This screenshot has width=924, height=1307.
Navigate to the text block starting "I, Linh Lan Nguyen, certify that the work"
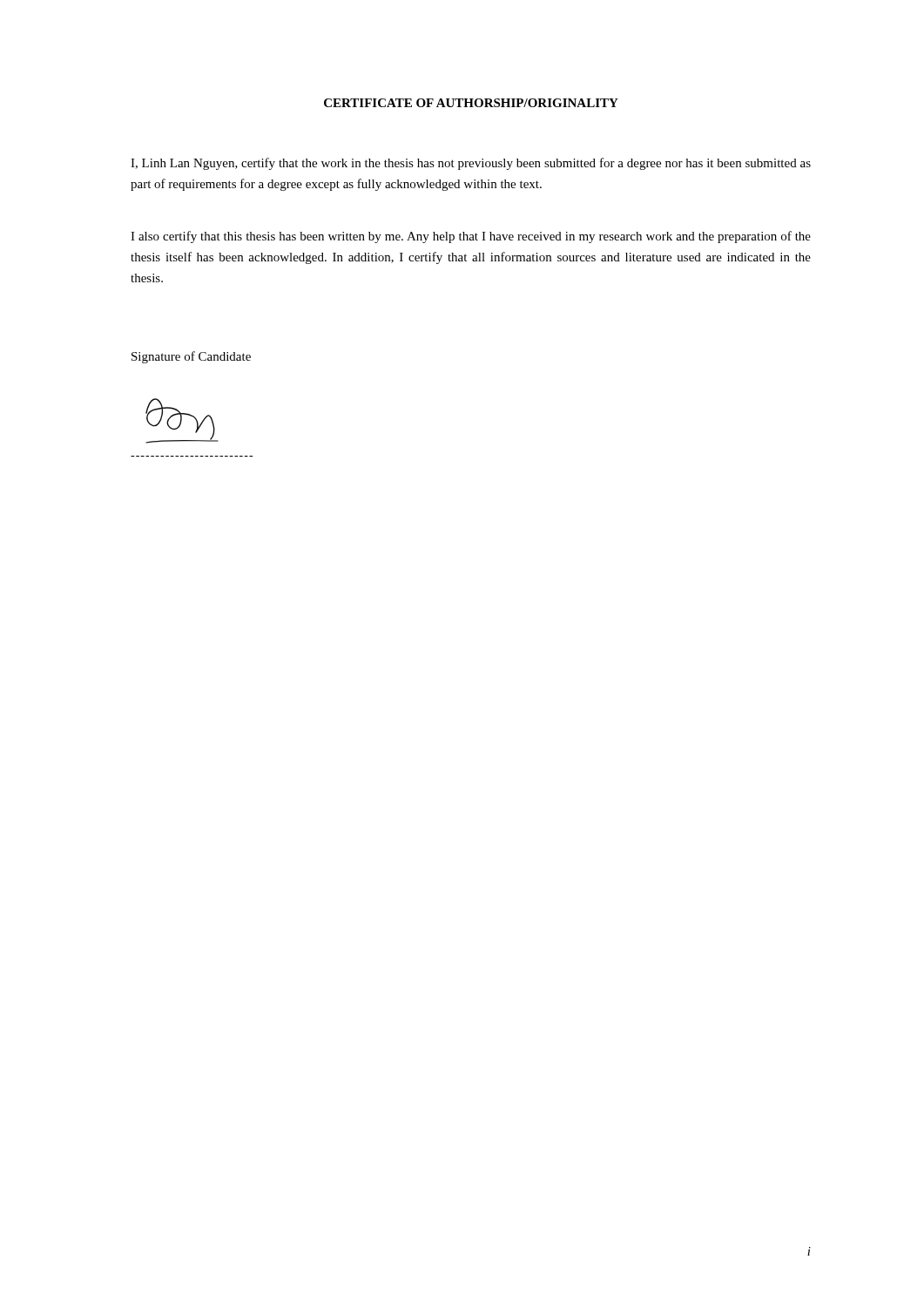point(471,173)
